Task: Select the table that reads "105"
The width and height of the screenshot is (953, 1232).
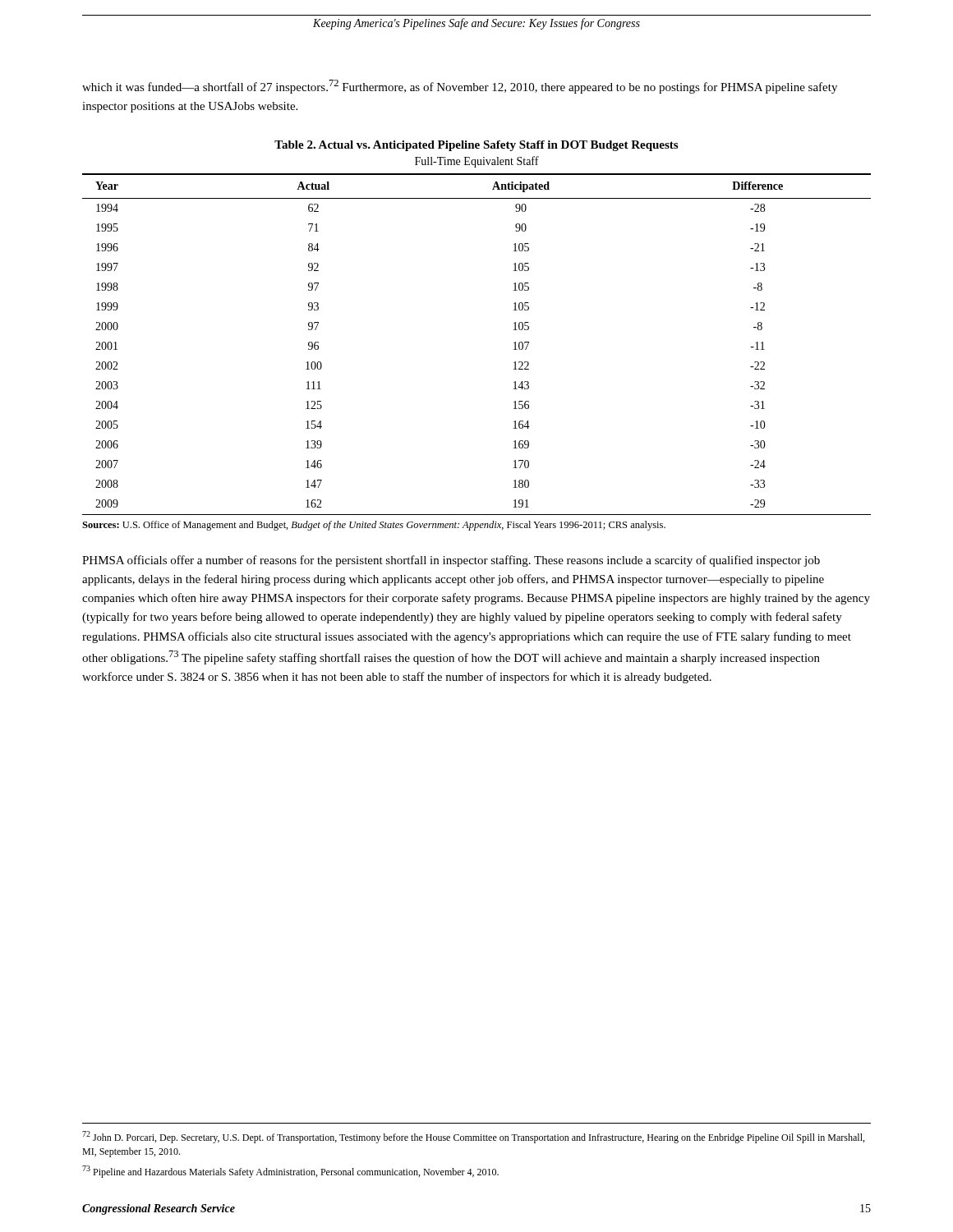Action: [x=476, y=335]
